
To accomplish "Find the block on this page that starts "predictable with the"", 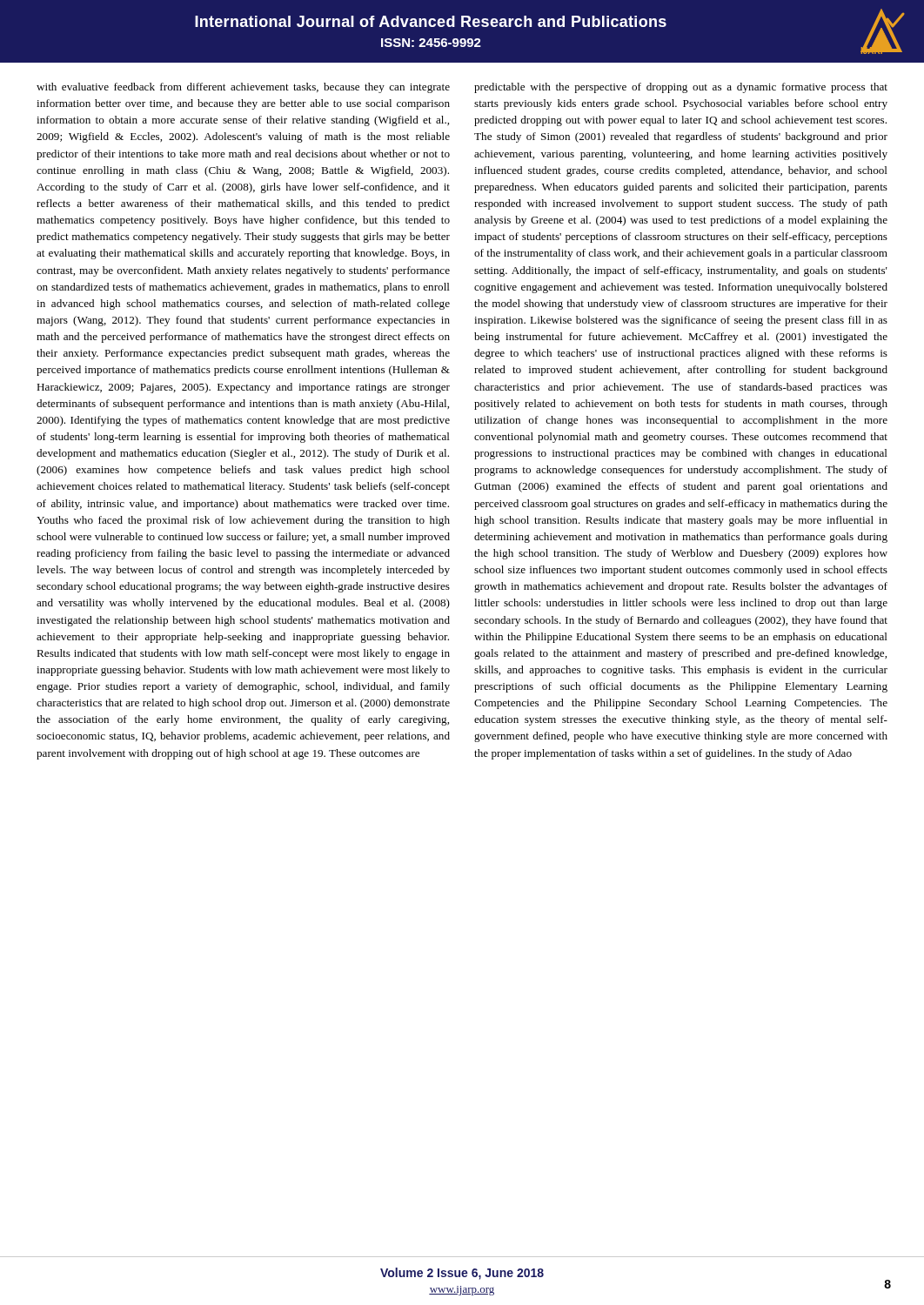I will pyautogui.click(x=681, y=420).
